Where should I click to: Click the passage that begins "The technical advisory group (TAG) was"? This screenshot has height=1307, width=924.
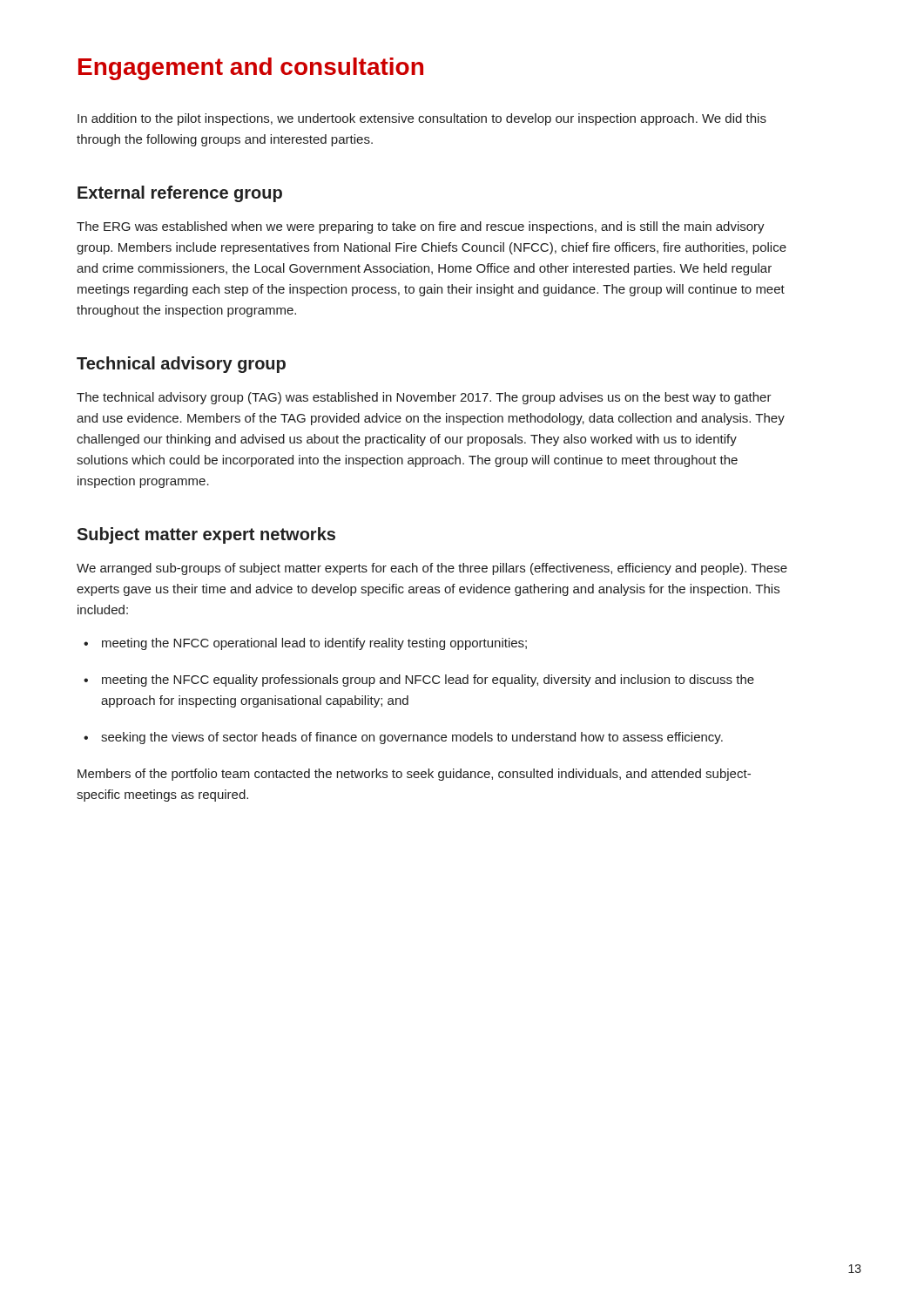[x=434, y=439]
